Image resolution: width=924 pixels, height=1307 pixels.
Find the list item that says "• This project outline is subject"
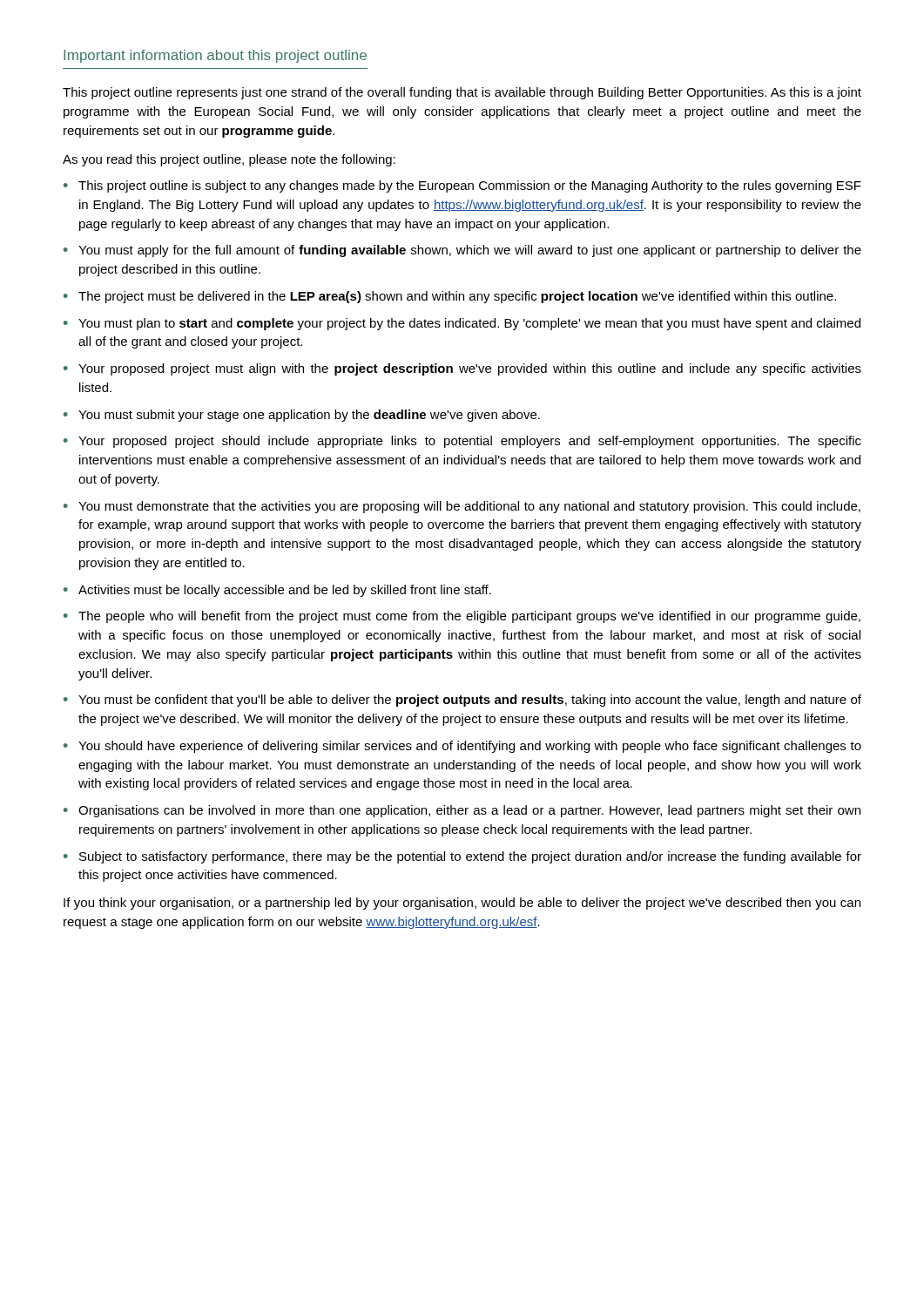(462, 204)
